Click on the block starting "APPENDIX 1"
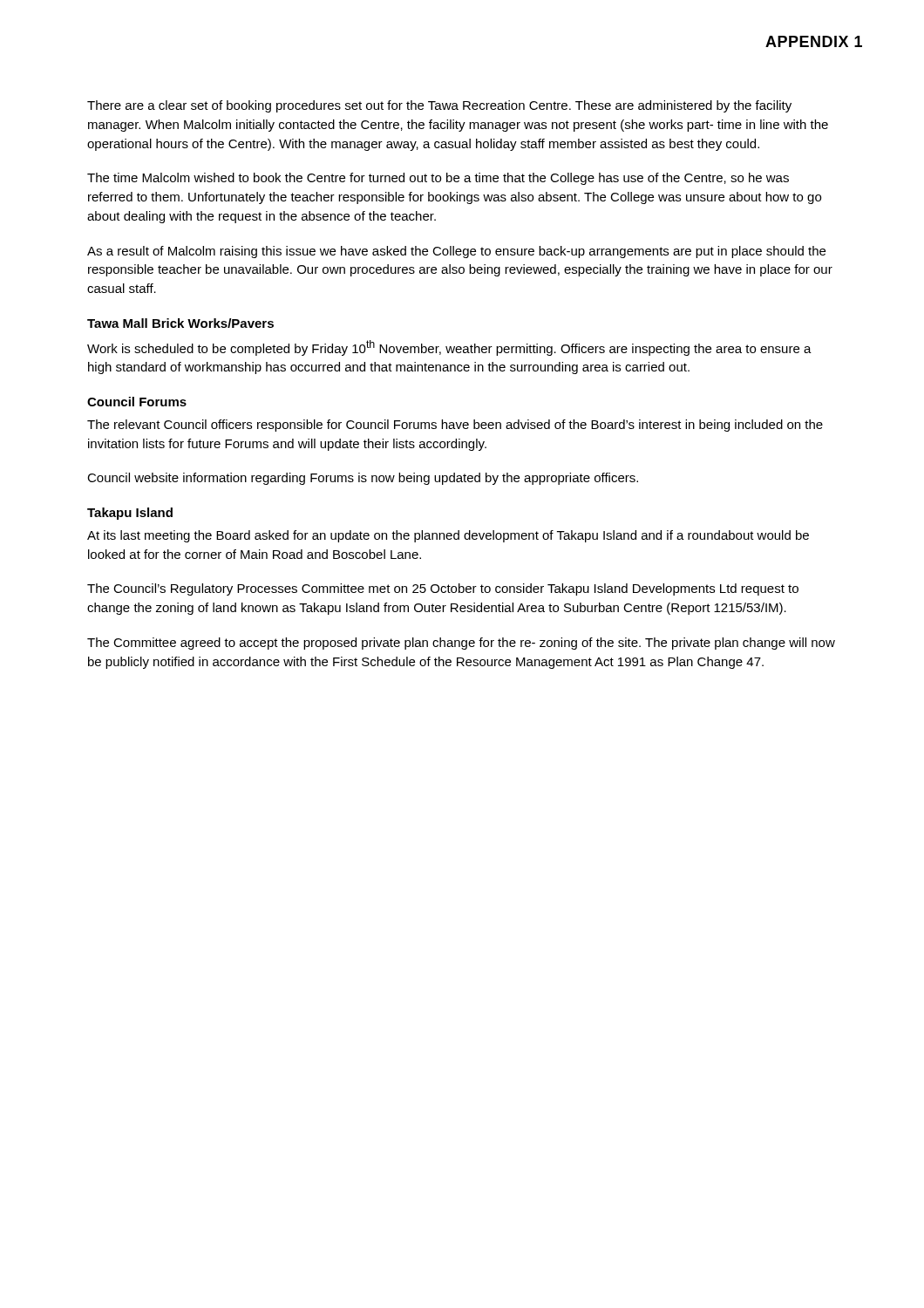924x1308 pixels. pos(814,42)
